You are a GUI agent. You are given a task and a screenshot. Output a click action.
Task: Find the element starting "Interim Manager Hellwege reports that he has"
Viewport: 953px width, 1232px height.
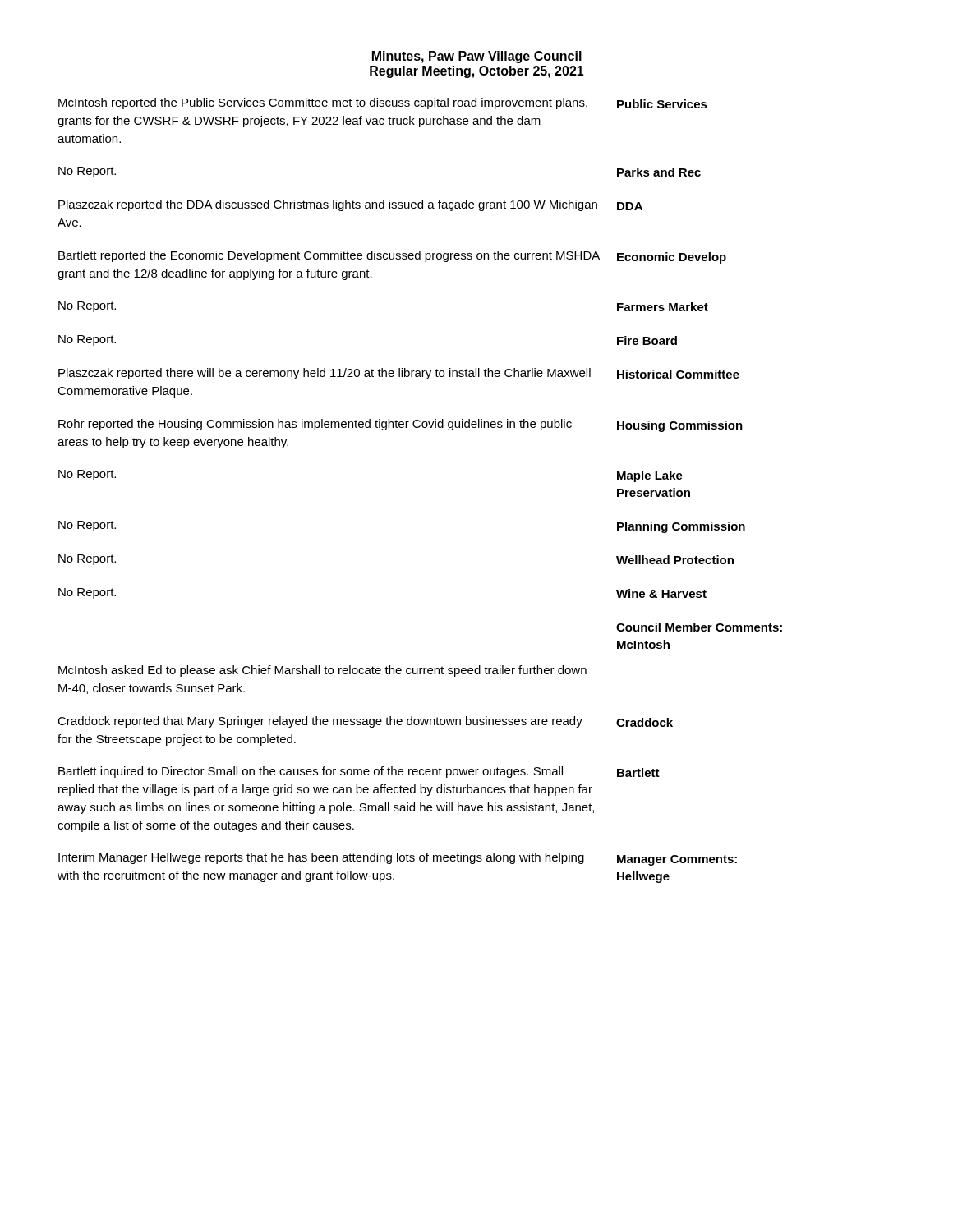click(321, 866)
